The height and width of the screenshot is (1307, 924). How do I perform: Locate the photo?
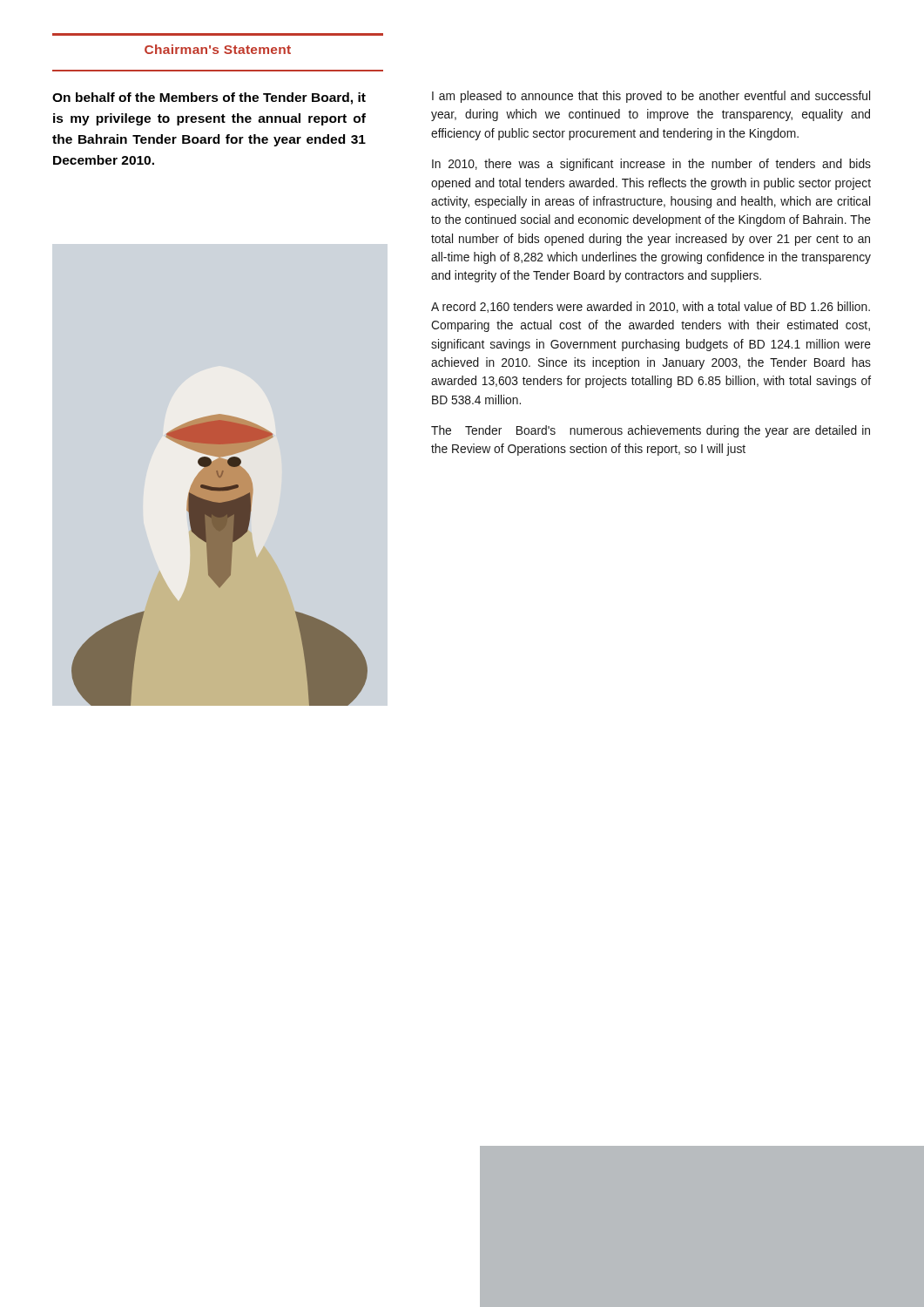click(x=220, y=475)
